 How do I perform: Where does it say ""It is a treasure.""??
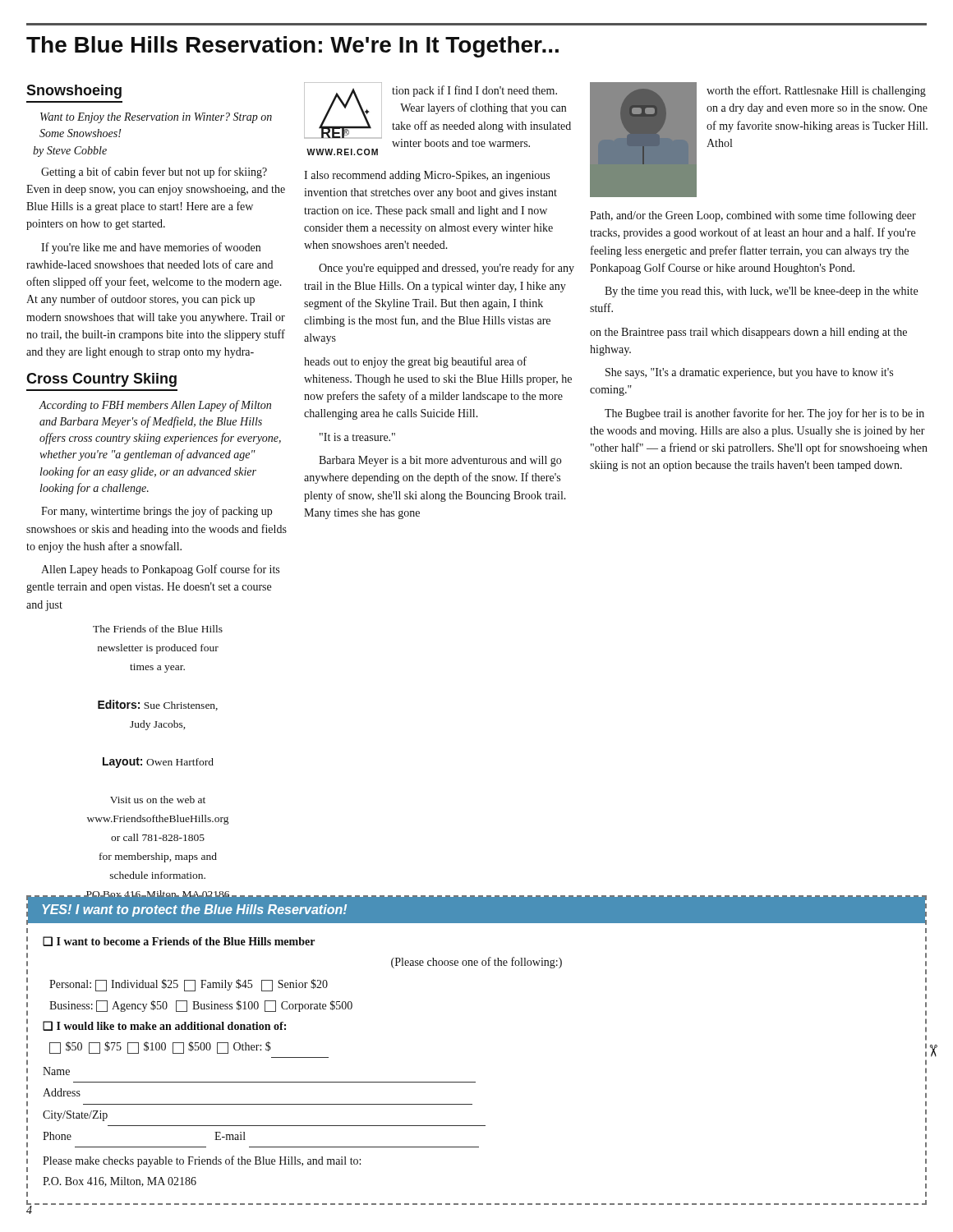click(357, 437)
